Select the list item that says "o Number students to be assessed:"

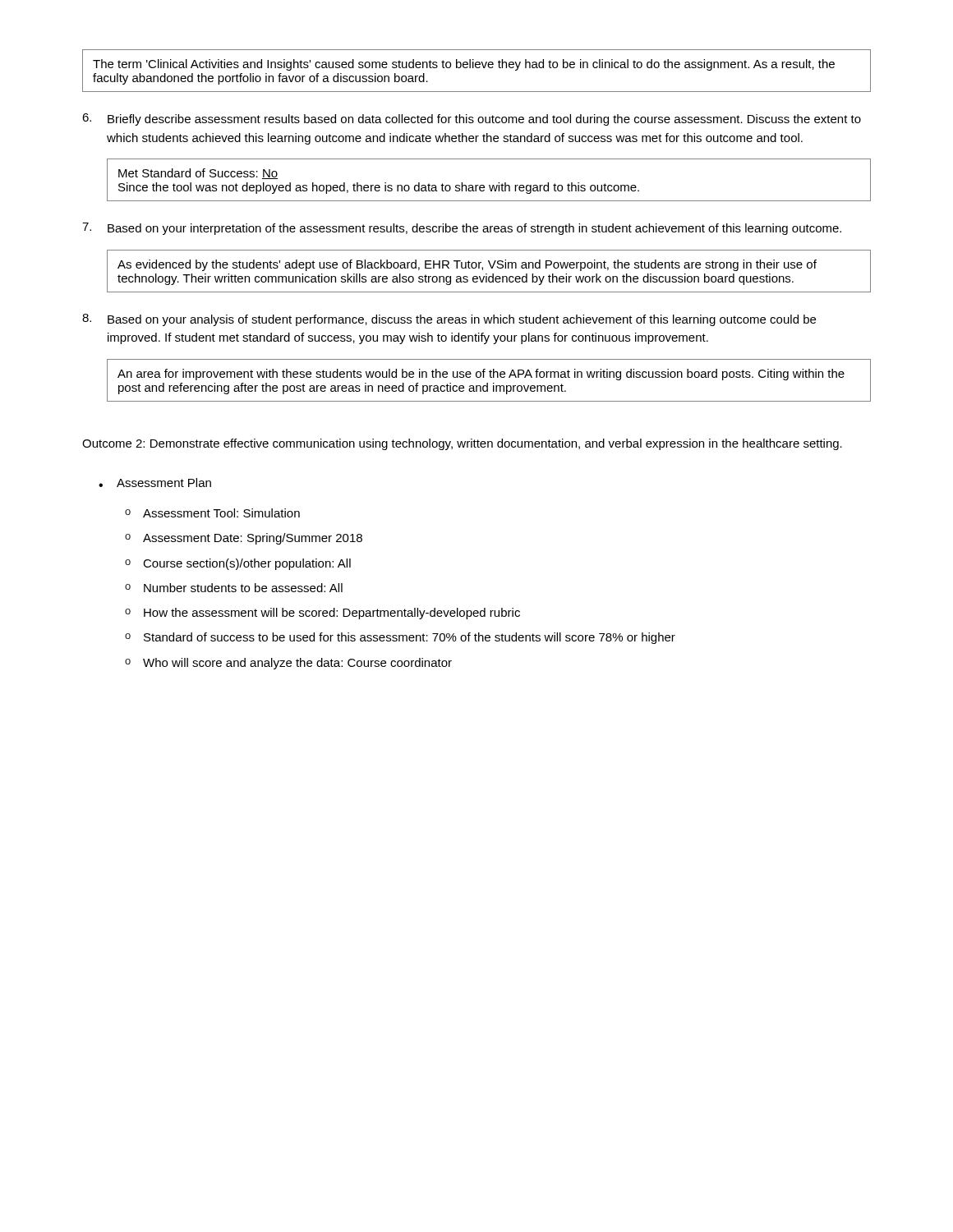coord(234,588)
